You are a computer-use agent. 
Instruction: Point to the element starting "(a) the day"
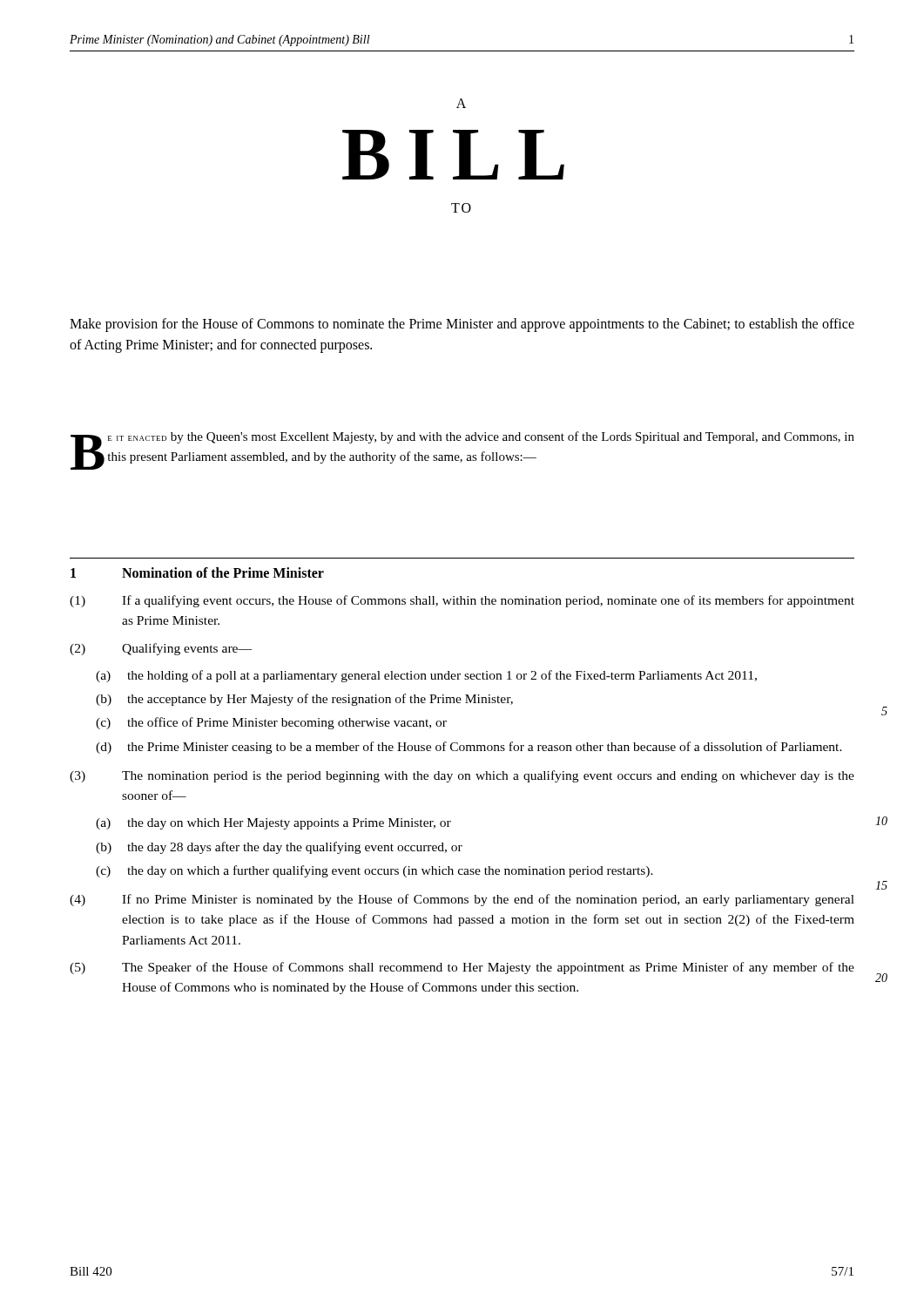point(273,824)
